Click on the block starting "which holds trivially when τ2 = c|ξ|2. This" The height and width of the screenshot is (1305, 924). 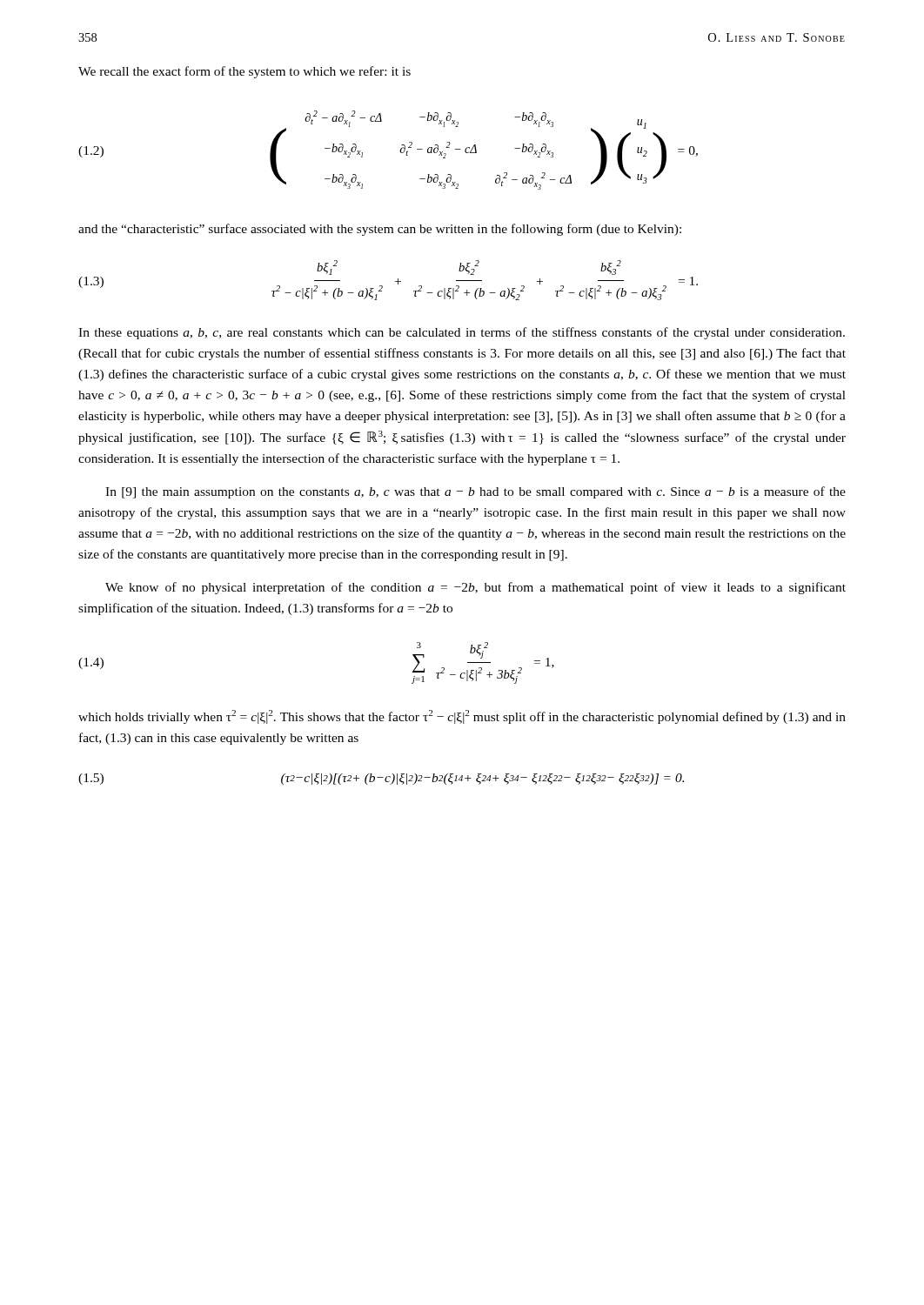coord(462,727)
